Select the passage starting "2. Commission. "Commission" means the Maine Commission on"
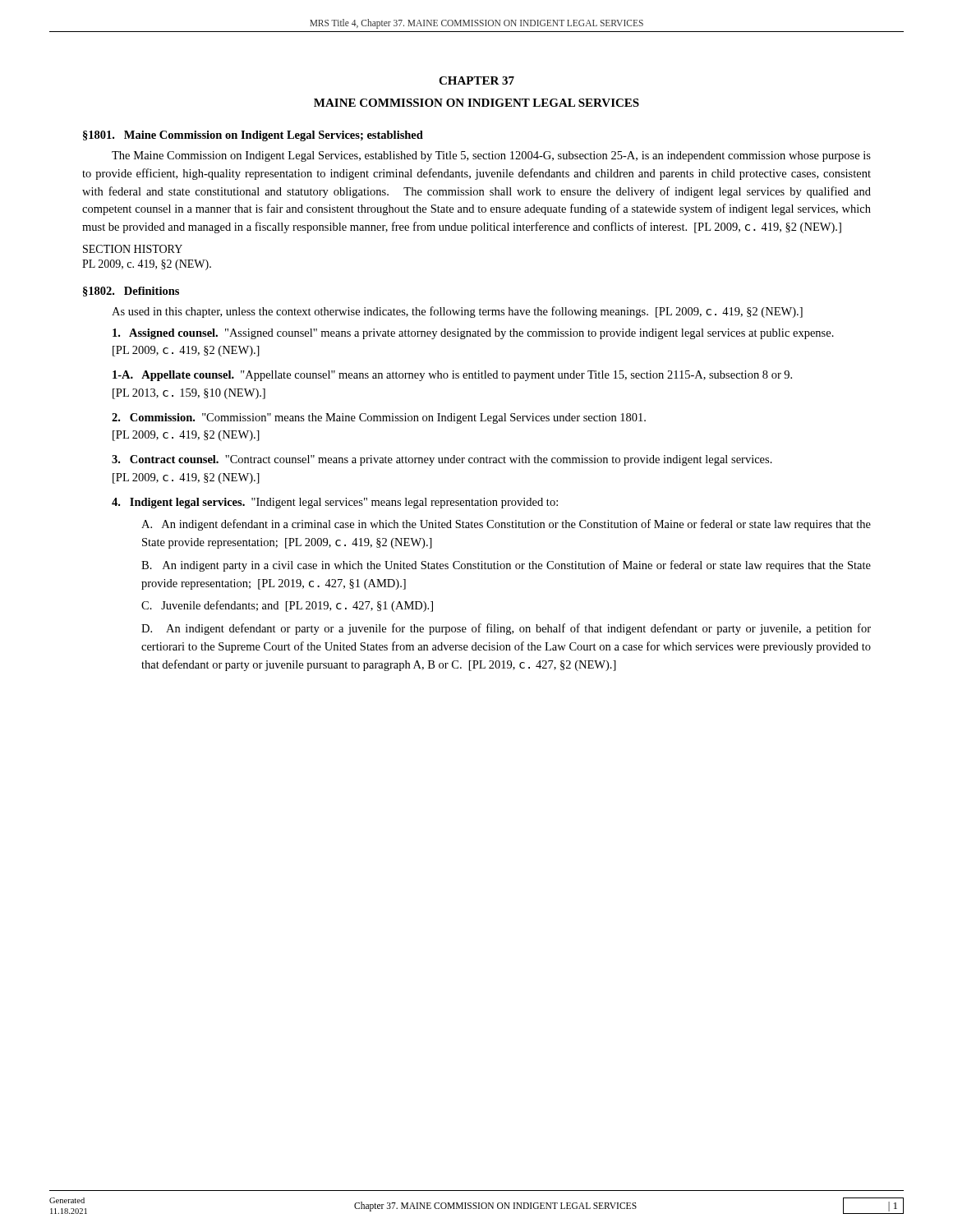Screen dimensions: 1232x953 (x=379, y=426)
